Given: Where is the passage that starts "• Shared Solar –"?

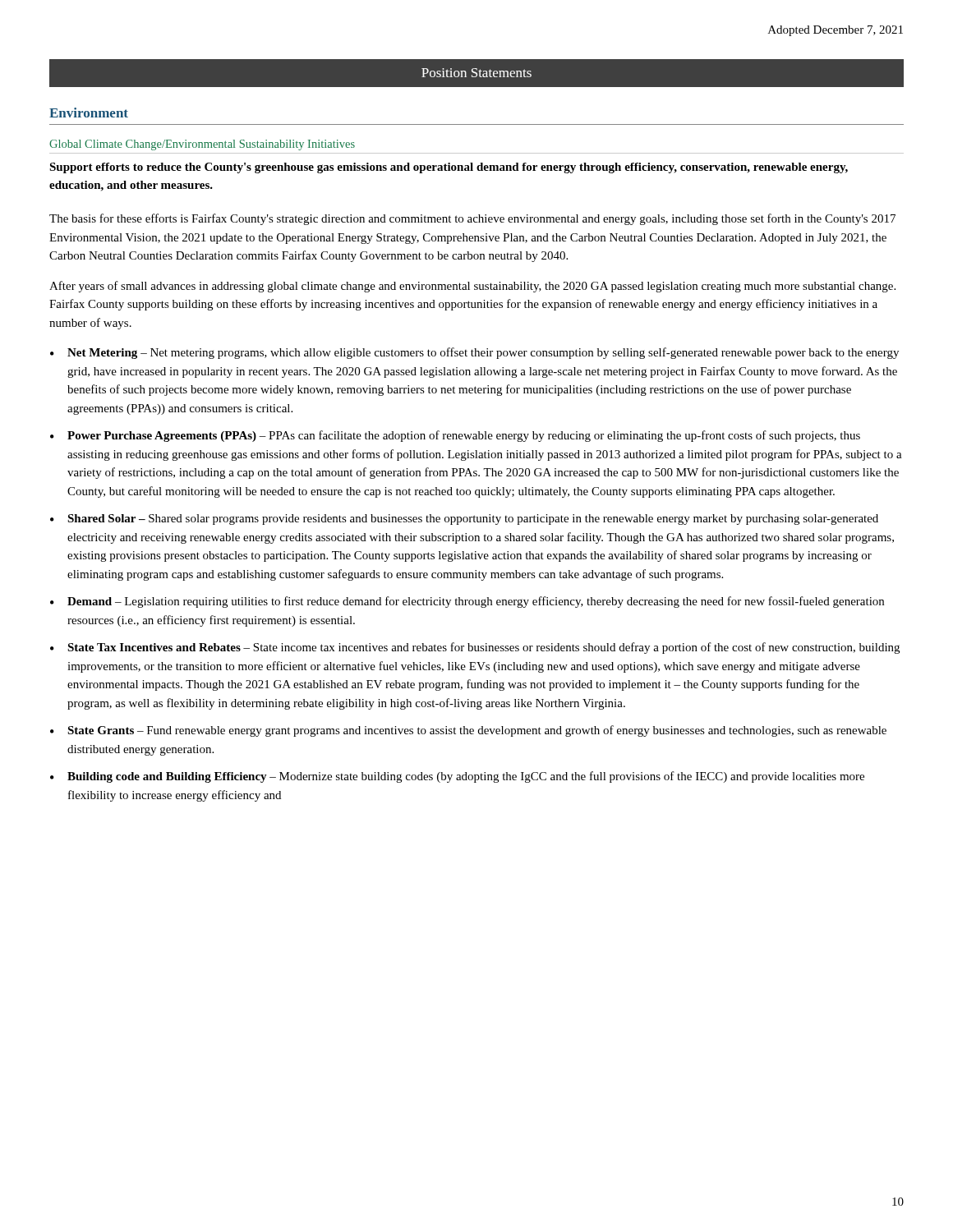Looking at the screenshot, I should pyautogui.click(x=476, y=546).
